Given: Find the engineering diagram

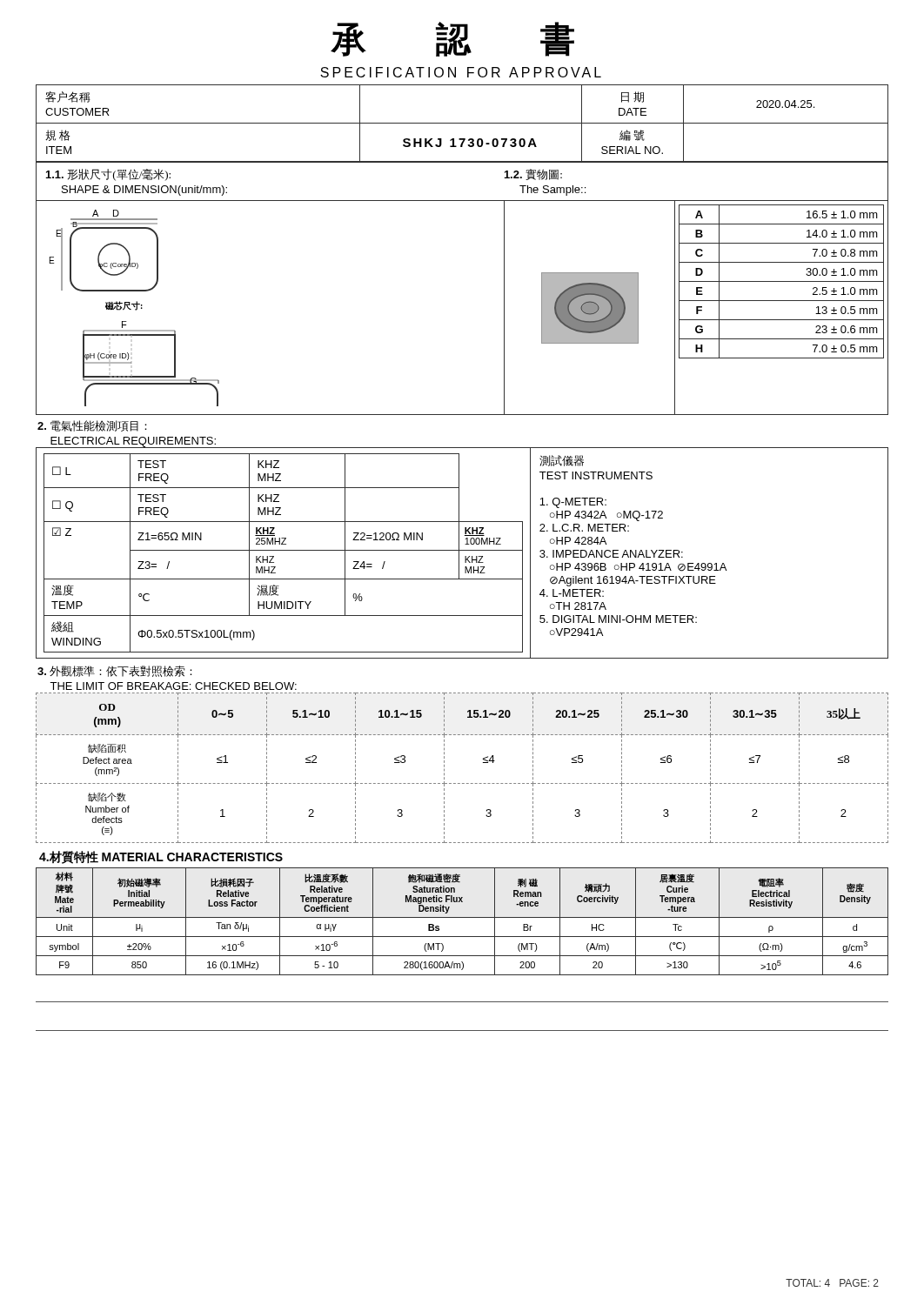Looking at the screenshot, I should point(270,306).
